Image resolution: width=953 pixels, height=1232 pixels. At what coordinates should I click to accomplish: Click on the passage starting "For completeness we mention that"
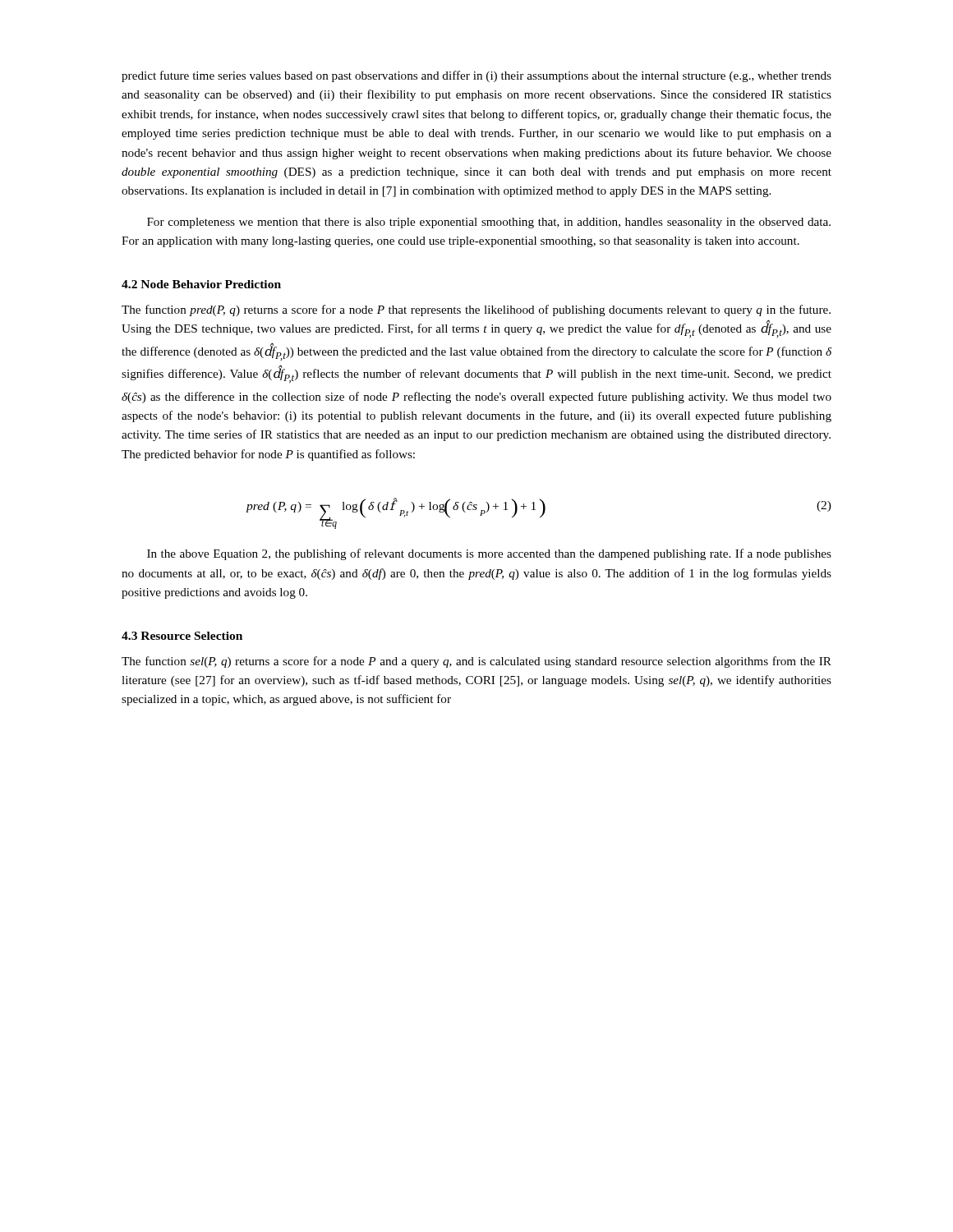pyautogui.click(x=476, y=231)
